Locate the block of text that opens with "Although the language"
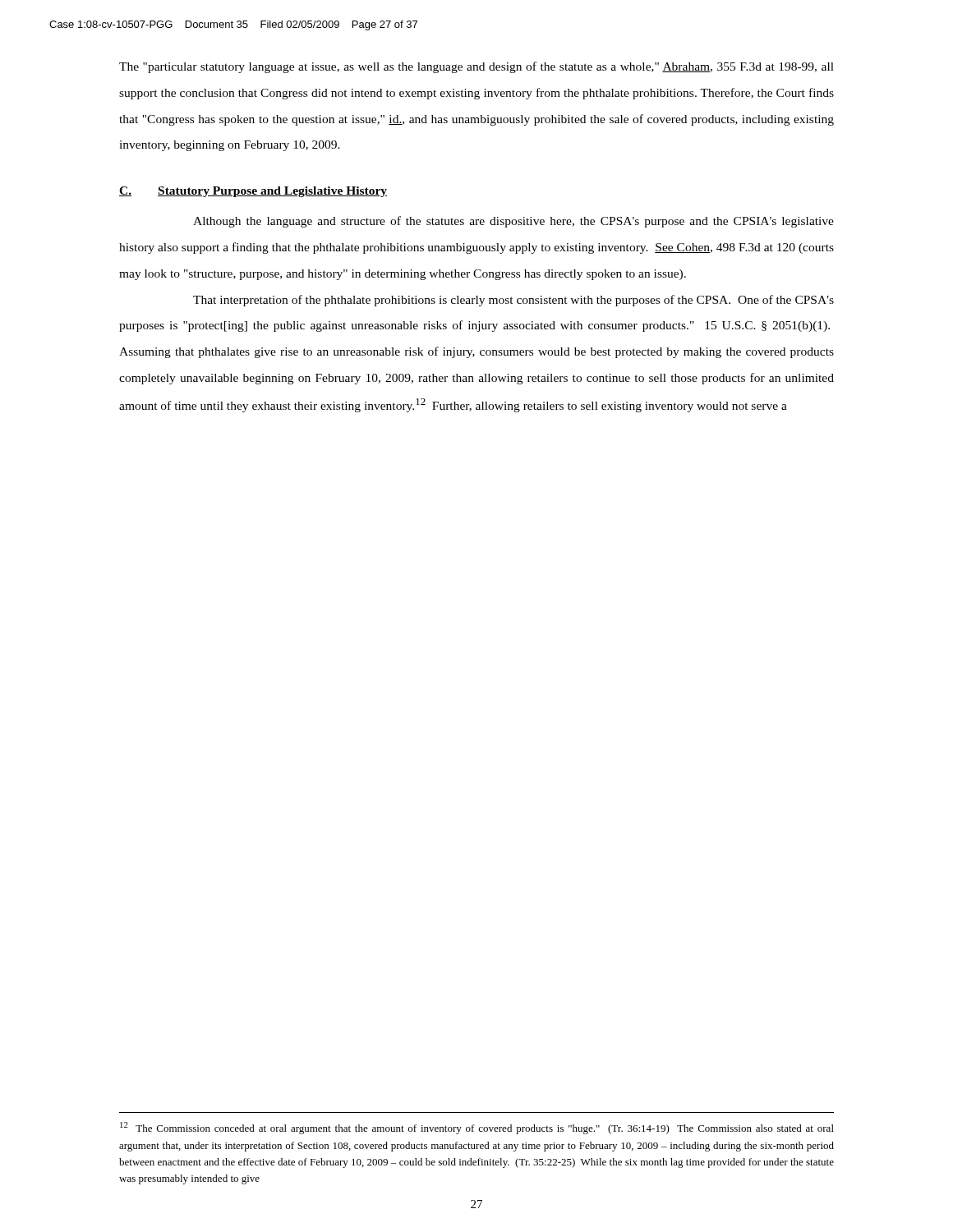This screenshot has height=1232, width=953. pyautogui.click(x=476, y=247)
